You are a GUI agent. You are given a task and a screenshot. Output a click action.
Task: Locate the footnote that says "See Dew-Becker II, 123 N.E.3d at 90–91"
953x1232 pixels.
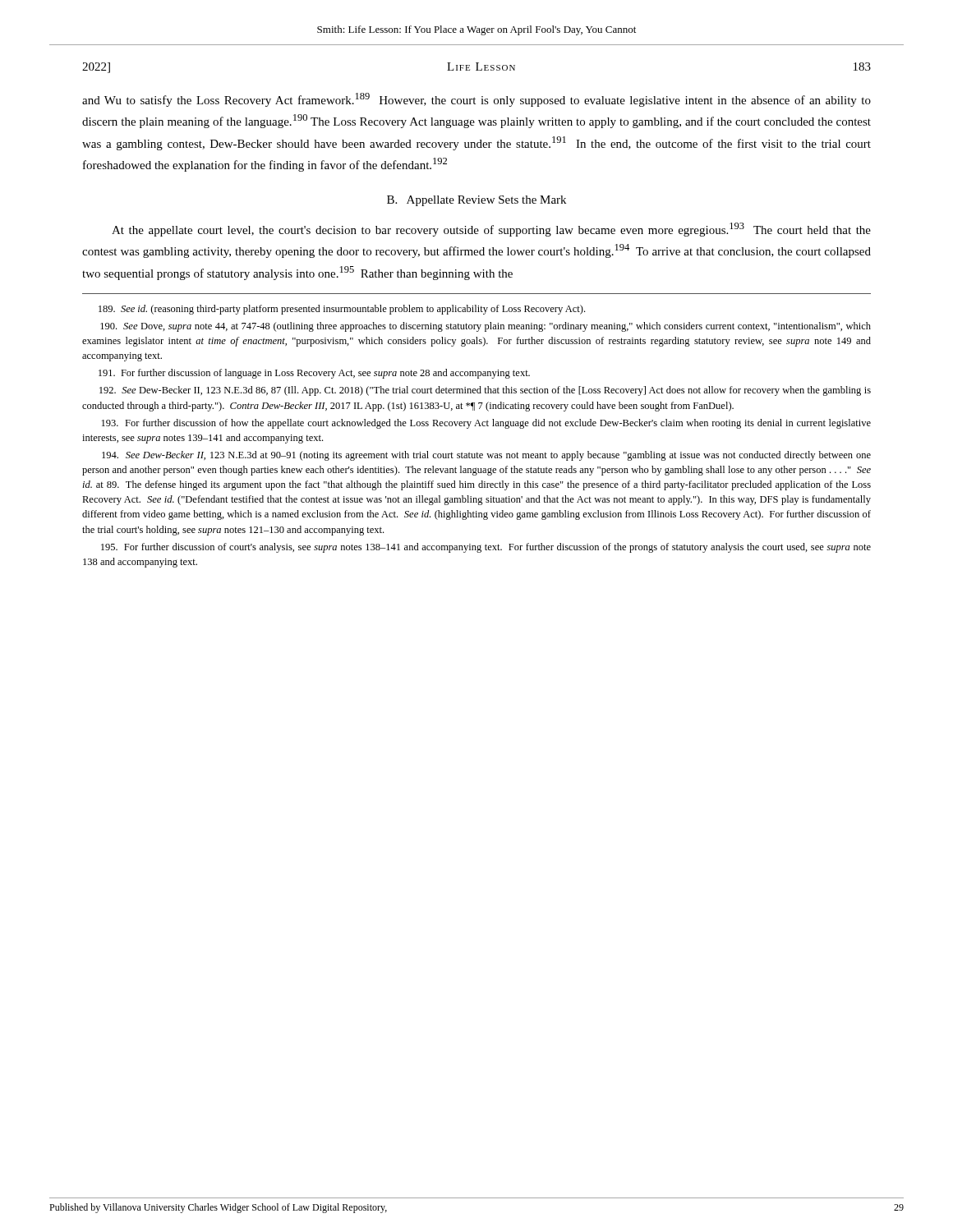click(476, 492)
